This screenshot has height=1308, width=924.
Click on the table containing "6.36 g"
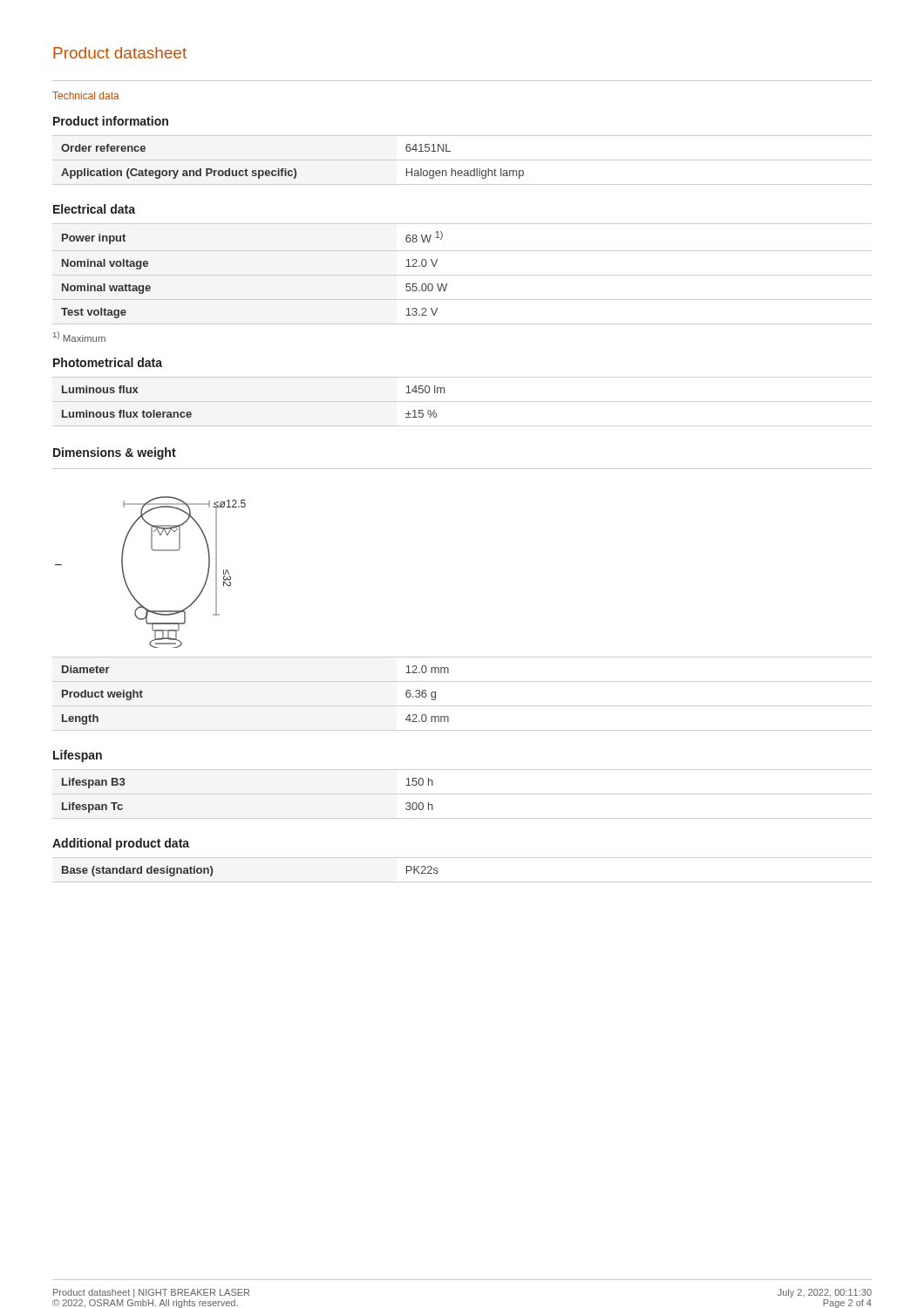(462, 694)
